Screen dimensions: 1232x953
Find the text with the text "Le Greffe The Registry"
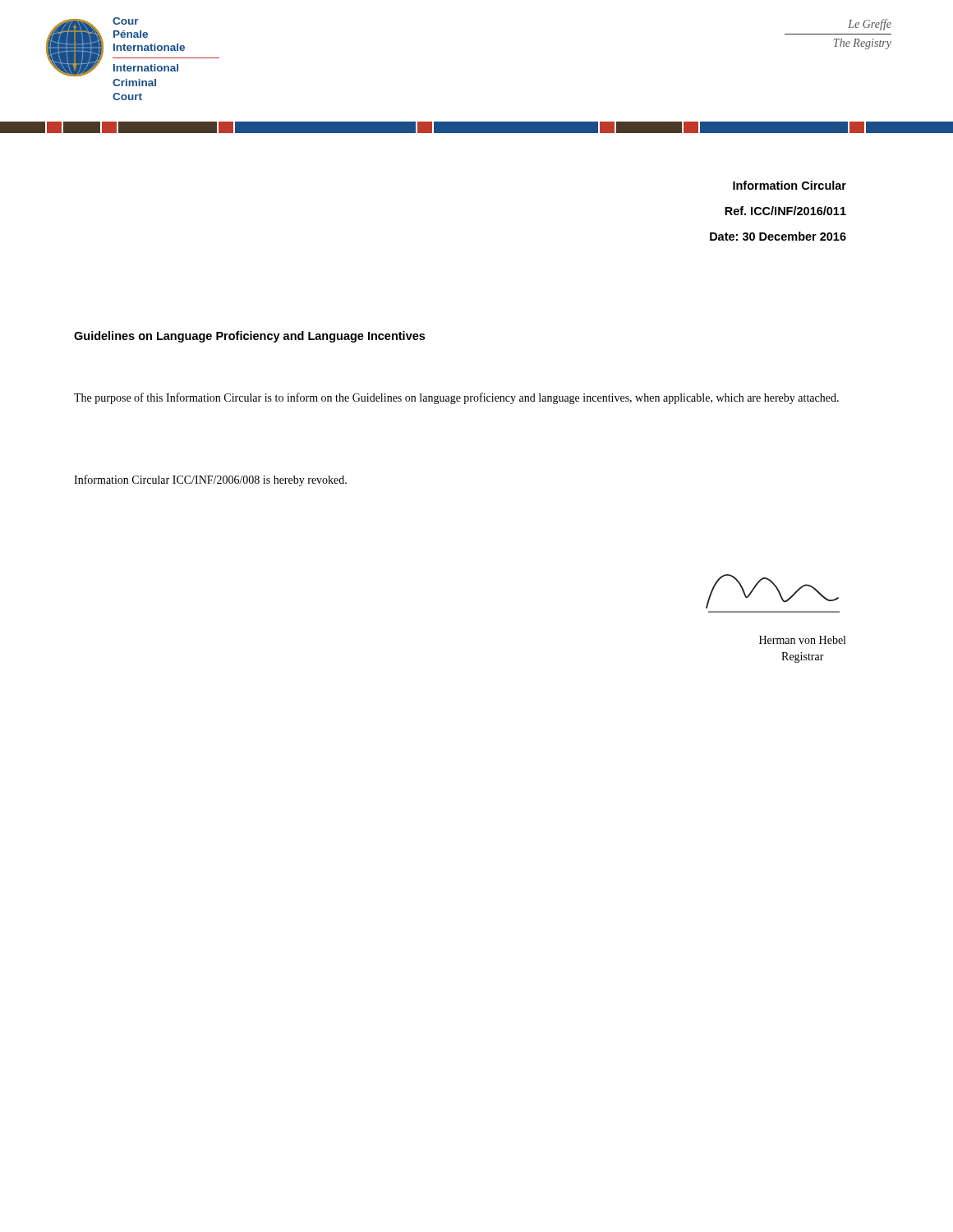[x=838, y=34]
